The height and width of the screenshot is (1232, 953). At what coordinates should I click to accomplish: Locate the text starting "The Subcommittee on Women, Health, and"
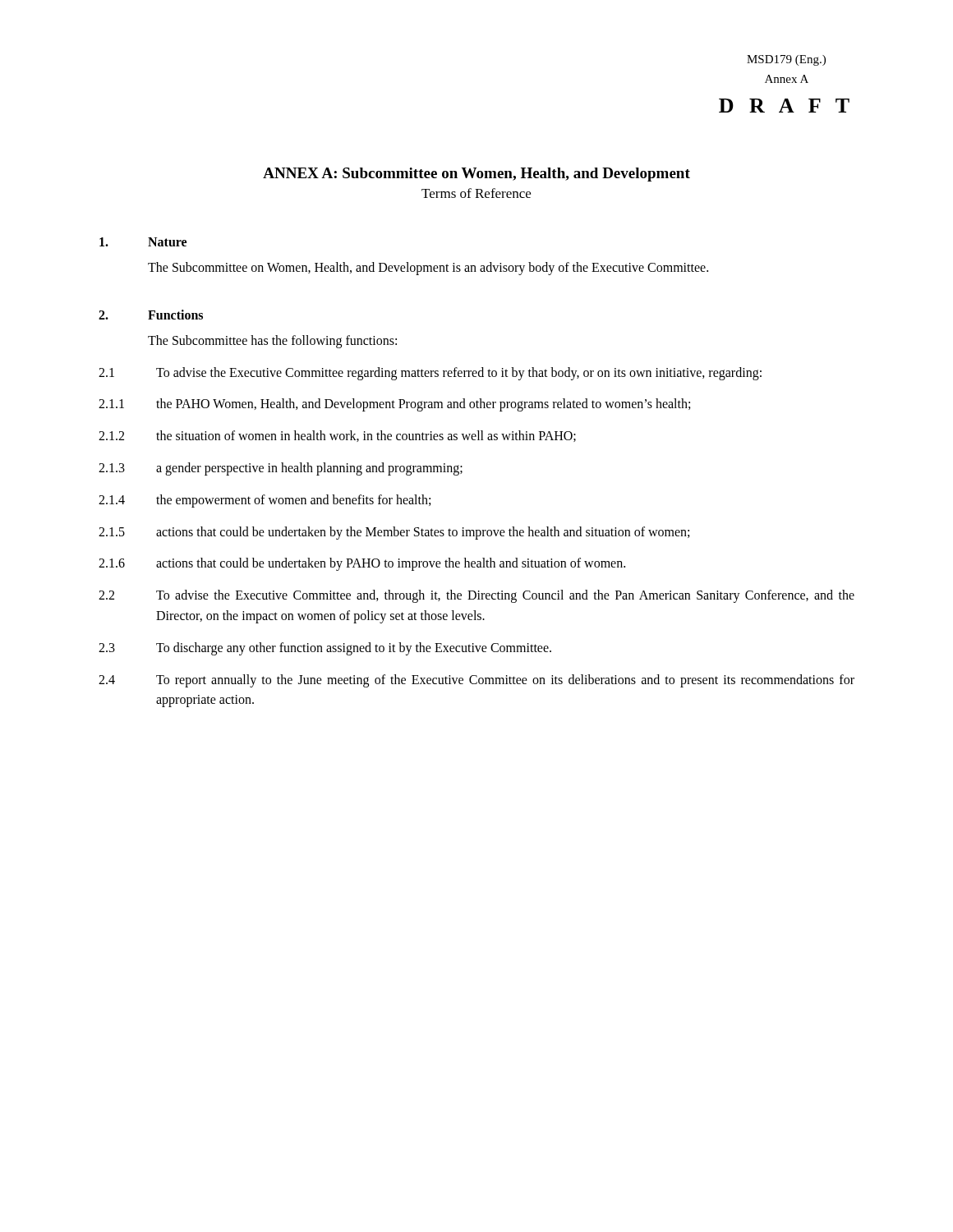(429, 267)
